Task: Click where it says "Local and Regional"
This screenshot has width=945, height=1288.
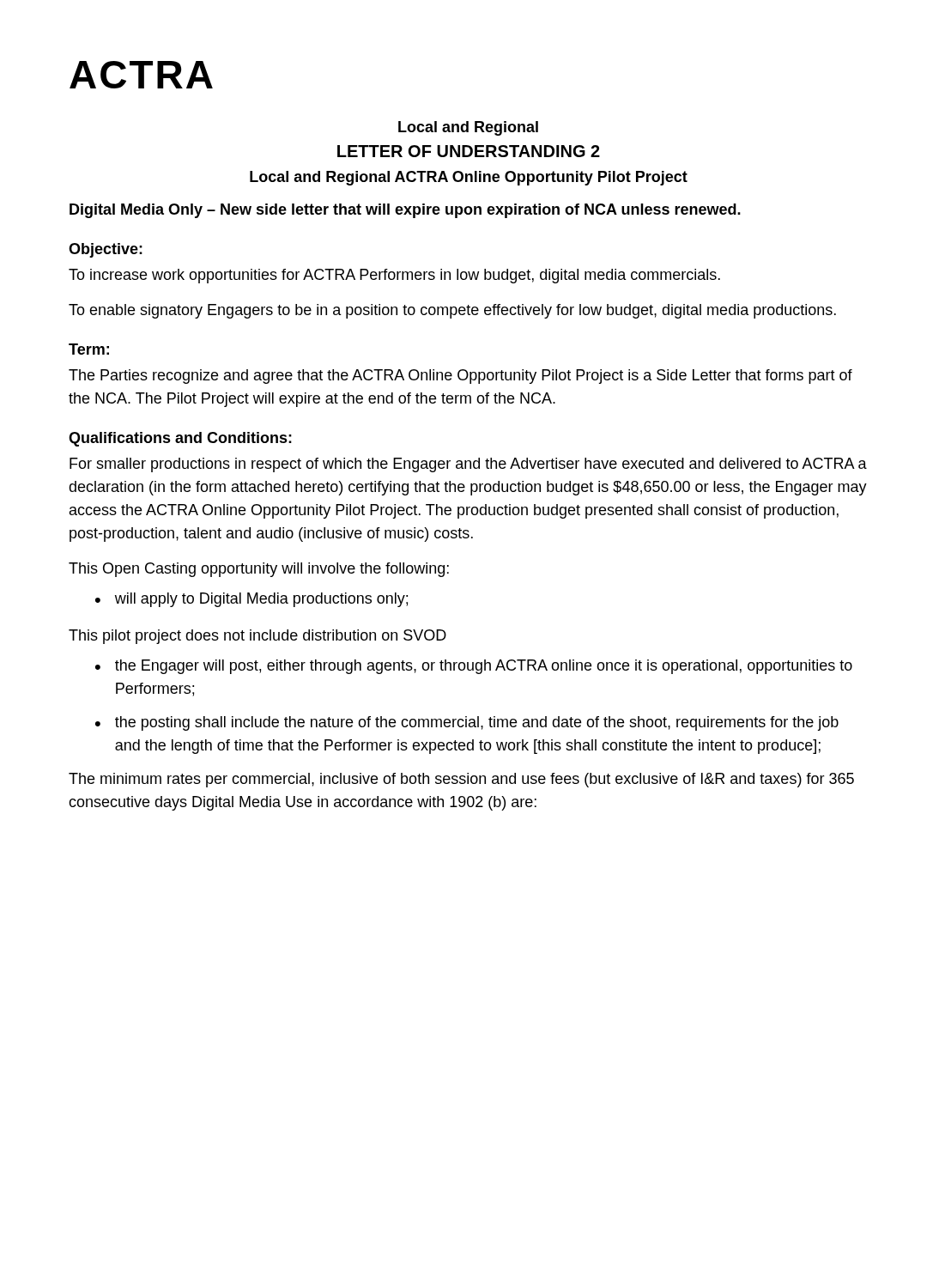Action: (x=468, y=127)
